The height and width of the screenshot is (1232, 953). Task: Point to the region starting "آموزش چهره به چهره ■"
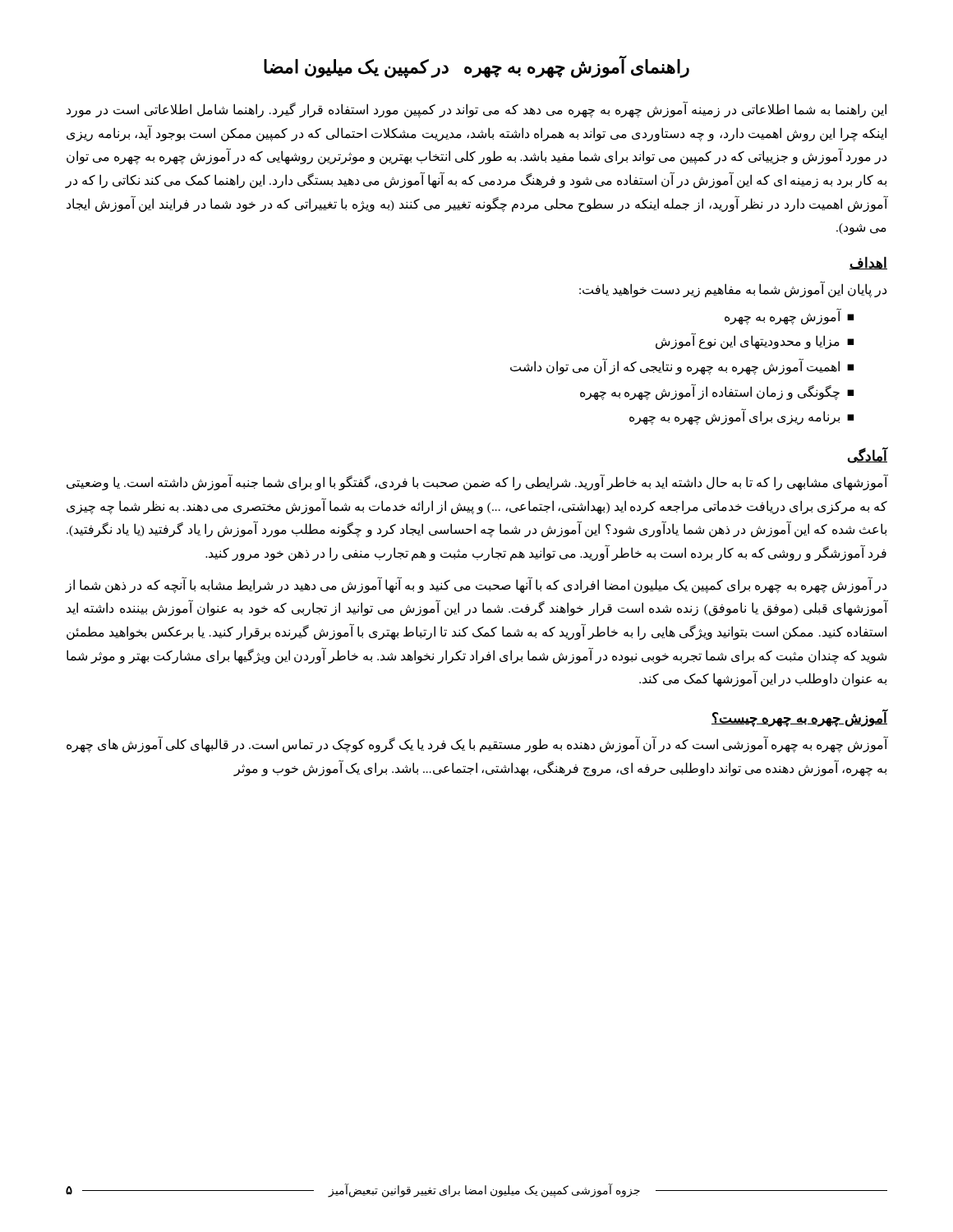coord(789,316)
